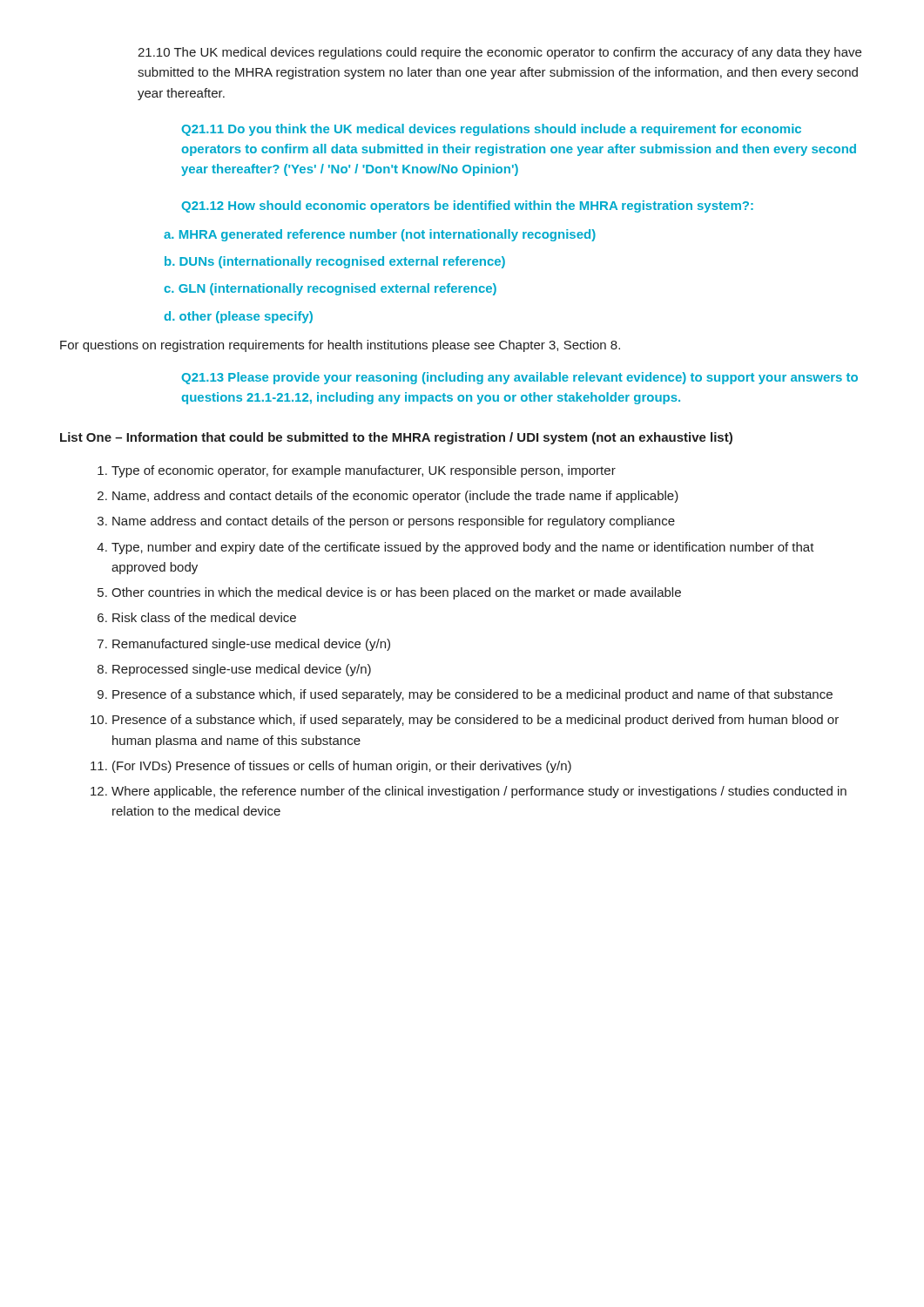Navigate to the text block starting "Type of economic operator,"
The image size is (924, 1307).
click(357, 471)
